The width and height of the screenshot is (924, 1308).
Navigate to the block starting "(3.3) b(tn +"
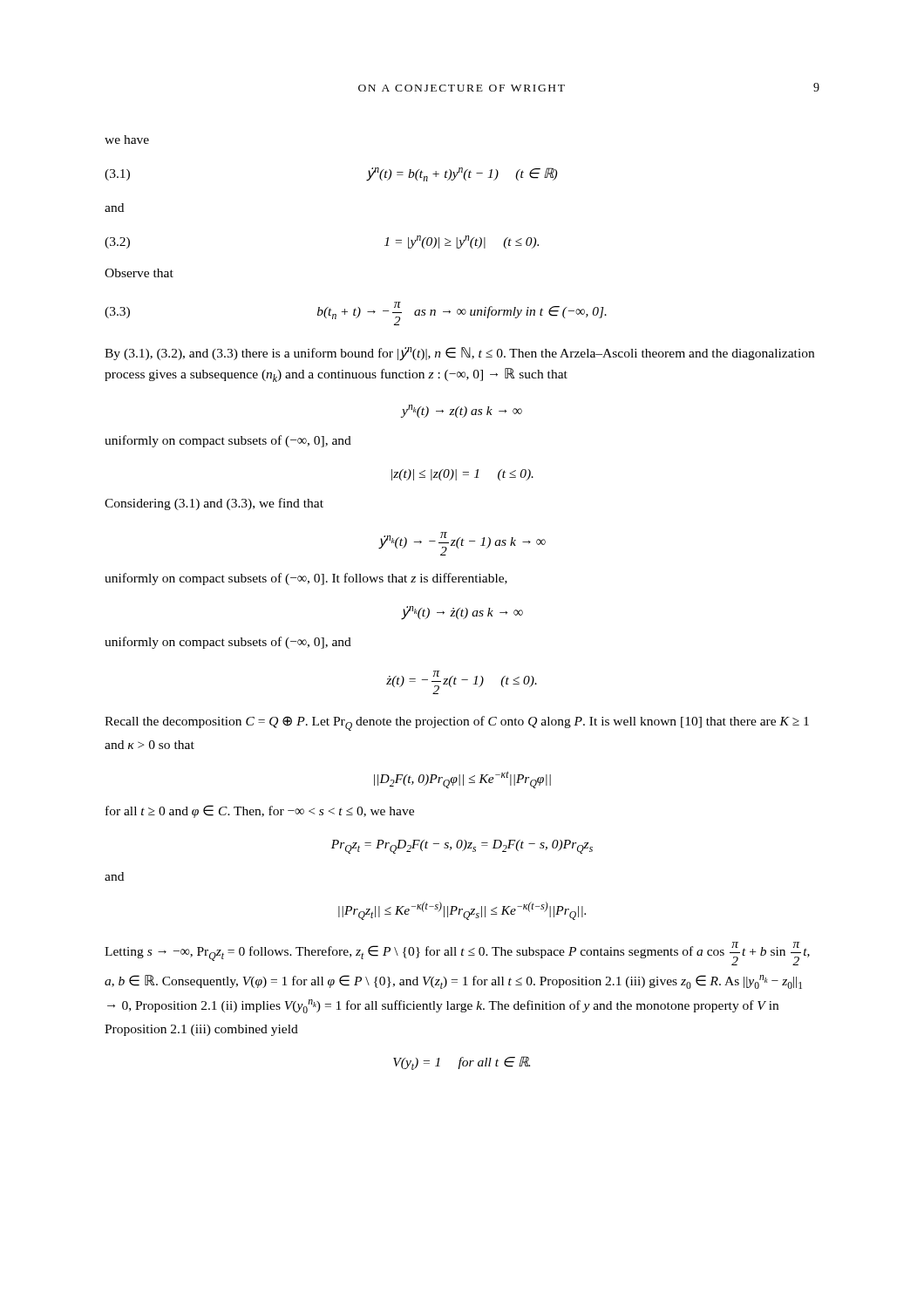[x=436, y=313]
